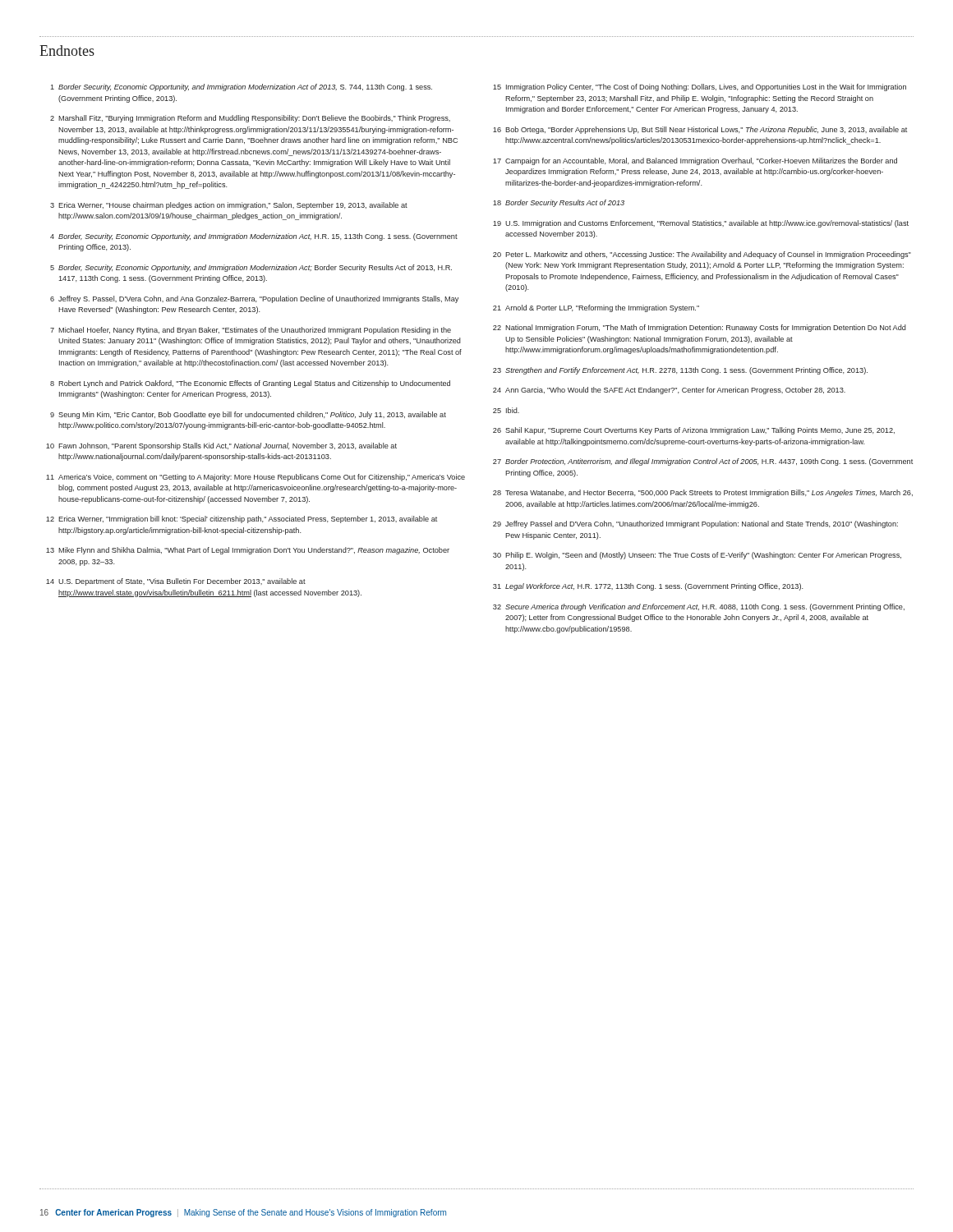
Task: Click on the text starting "31 Legal Workforce Act, H.R."
Action: coord(700,587)
